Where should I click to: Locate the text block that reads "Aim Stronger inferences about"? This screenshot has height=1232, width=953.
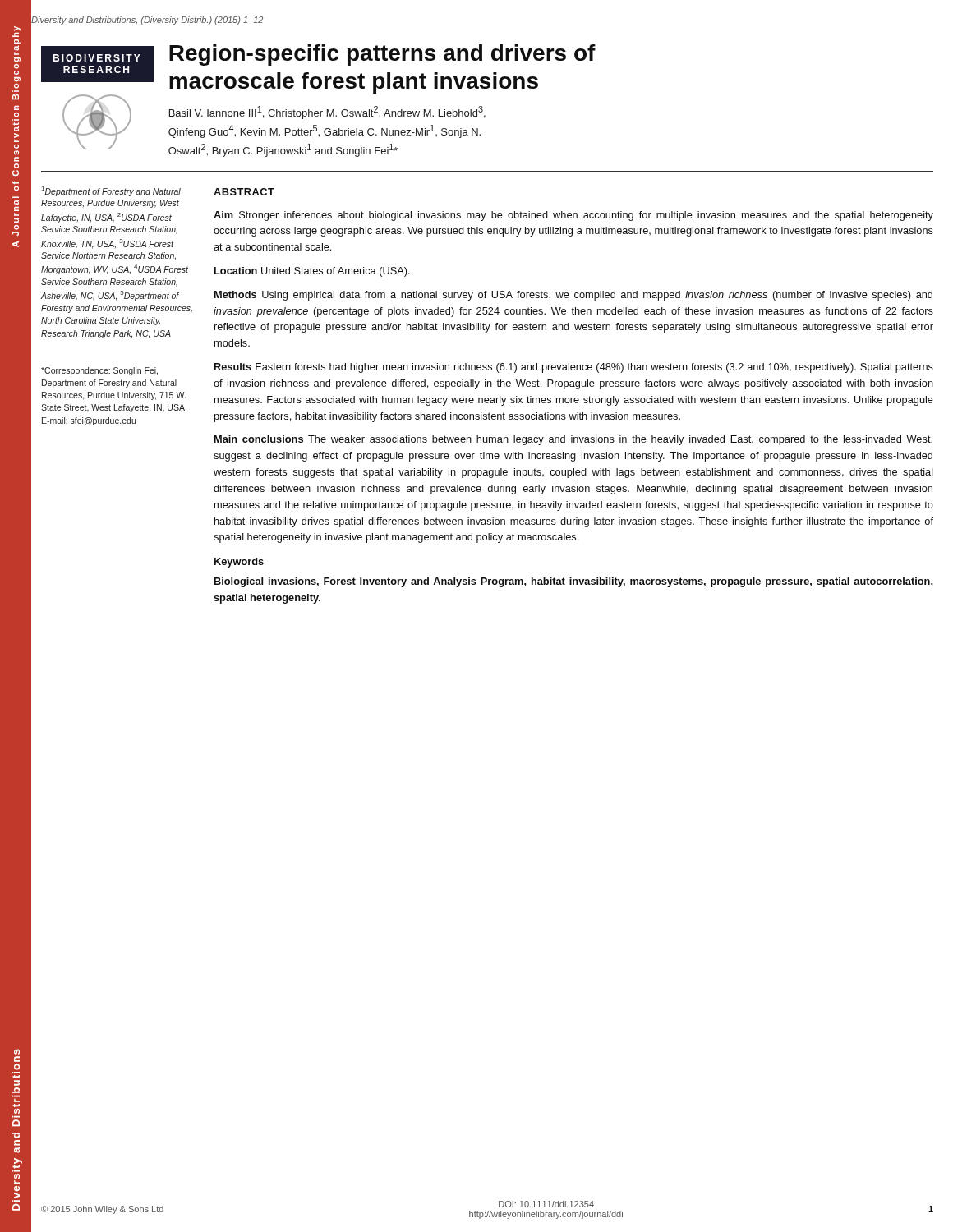573,231
